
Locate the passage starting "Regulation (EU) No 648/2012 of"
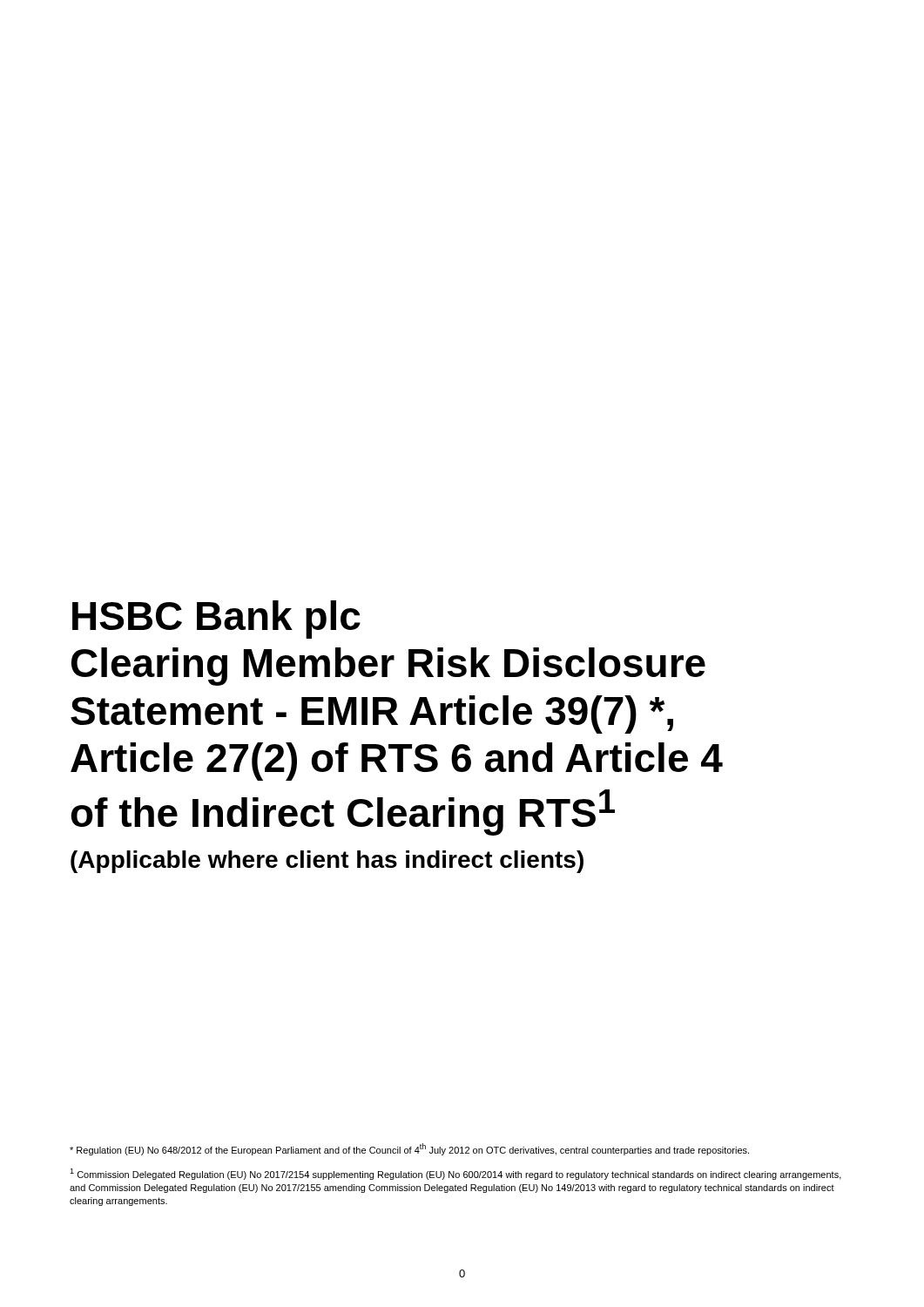pos(410,1149)
